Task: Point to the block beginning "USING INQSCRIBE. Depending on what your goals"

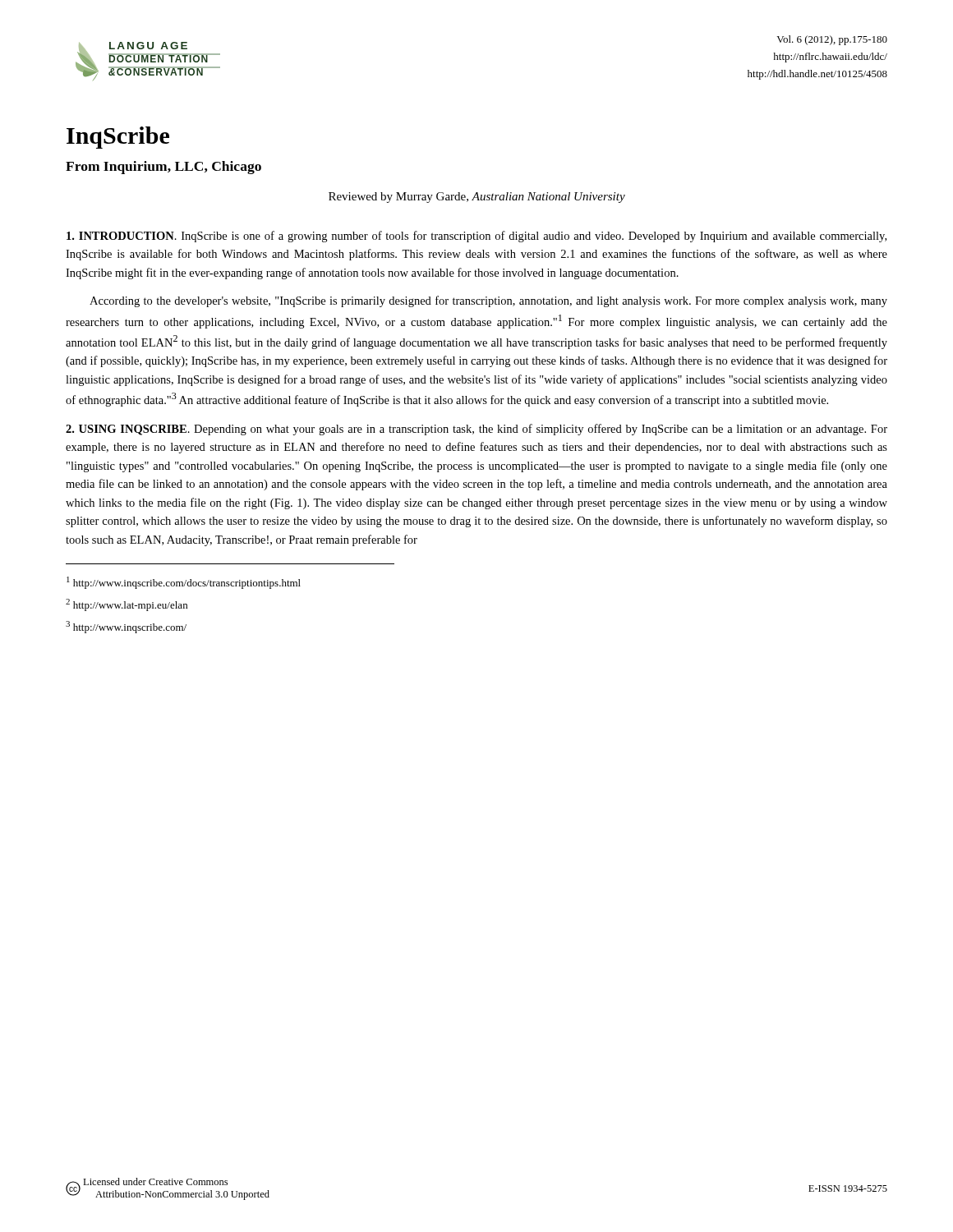Action: (x=476, y=484)
